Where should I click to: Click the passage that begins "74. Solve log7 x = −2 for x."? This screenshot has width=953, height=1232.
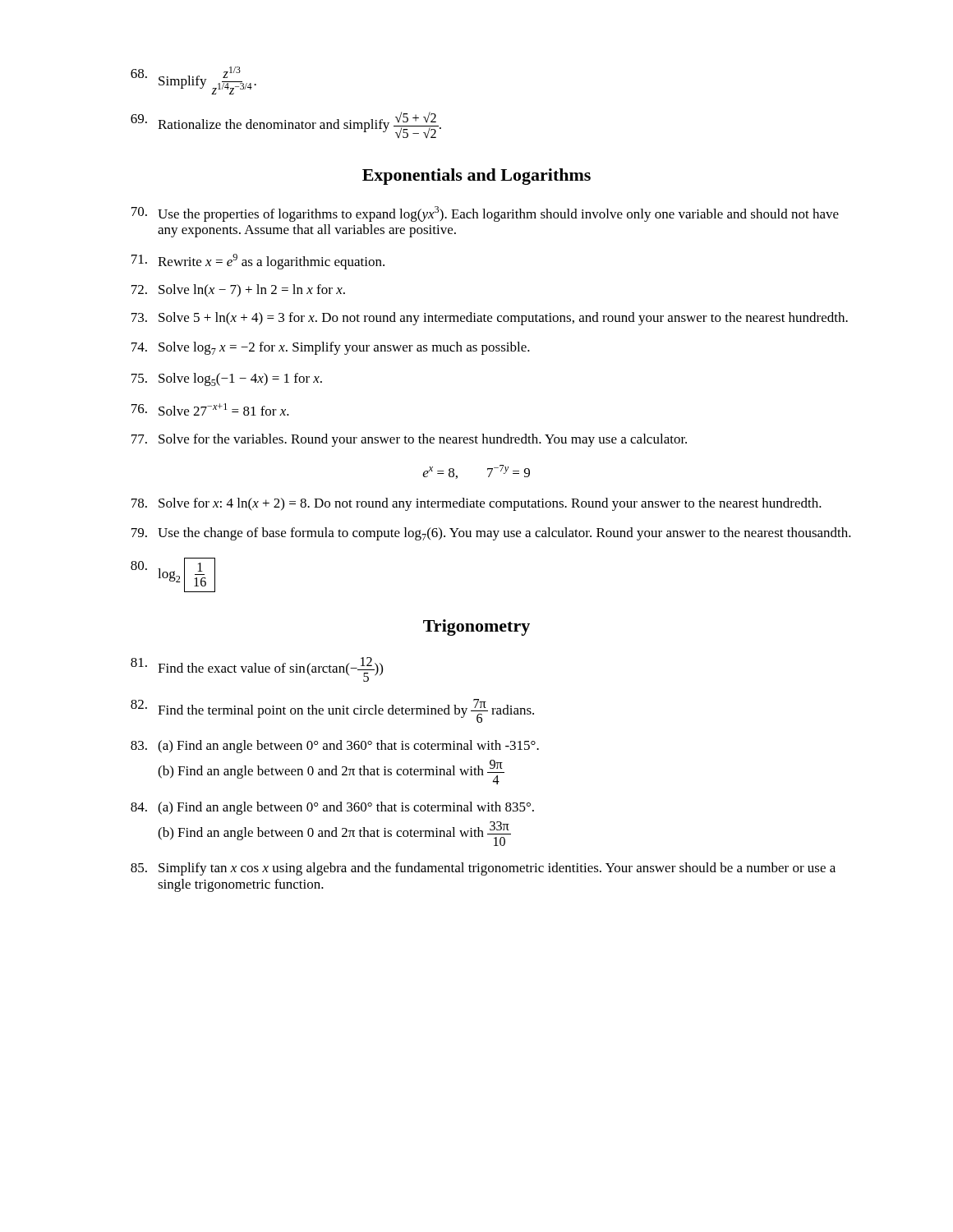click(x=476, y=349)
